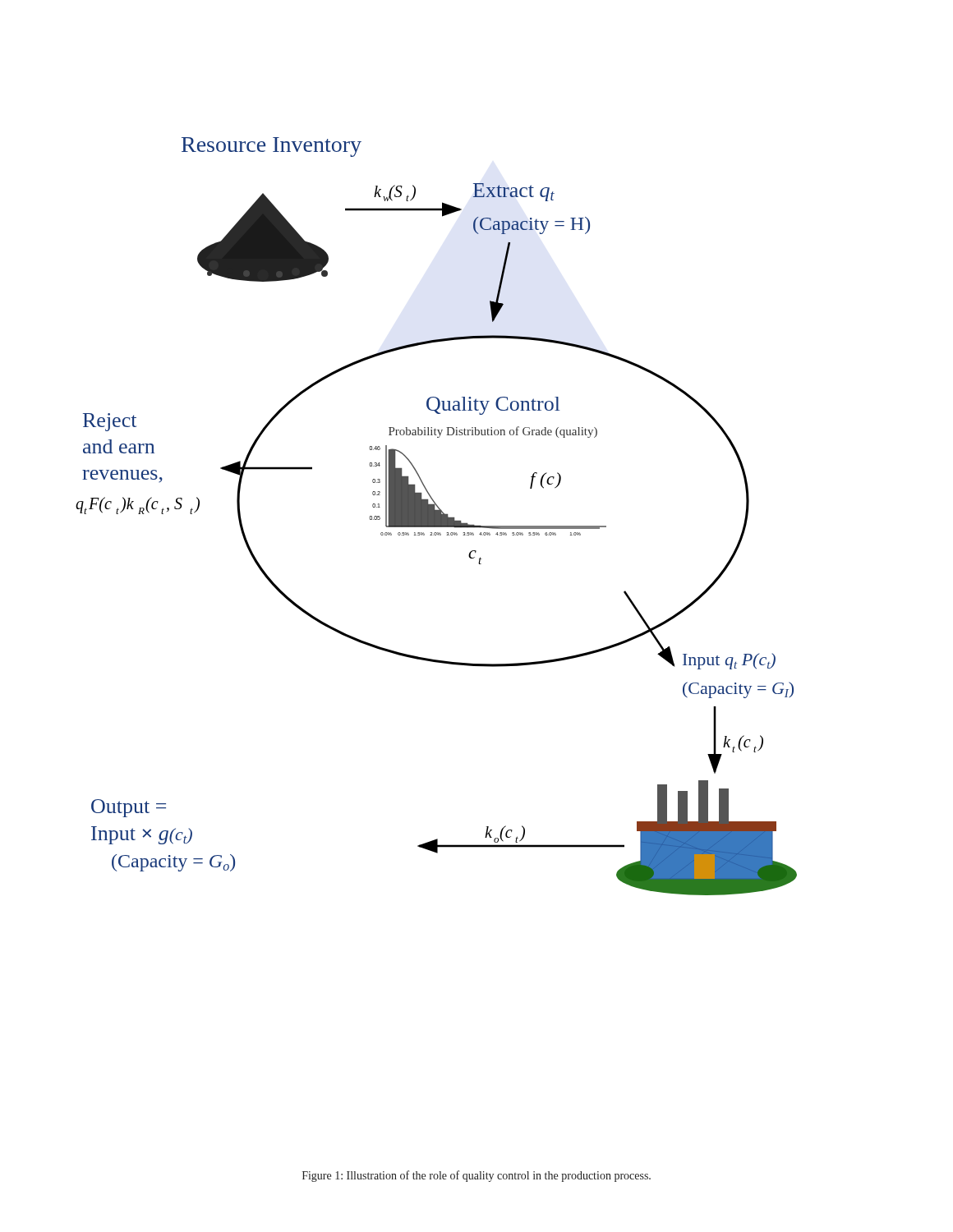Locate the flowchart
The width and height of the screenshot is (953, 1232).
pos(476,558)
